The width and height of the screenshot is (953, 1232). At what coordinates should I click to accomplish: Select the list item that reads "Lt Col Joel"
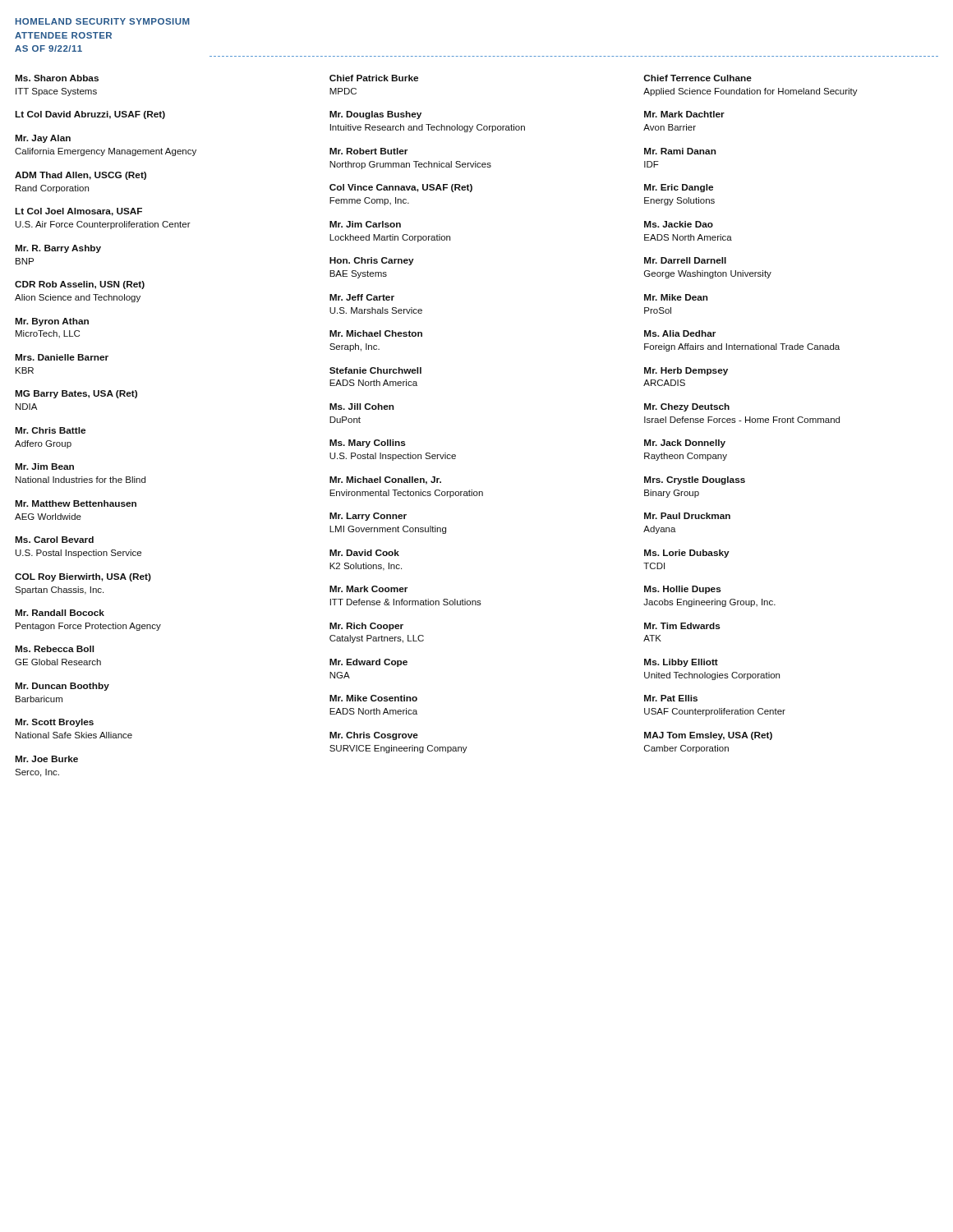coord(162,218)
